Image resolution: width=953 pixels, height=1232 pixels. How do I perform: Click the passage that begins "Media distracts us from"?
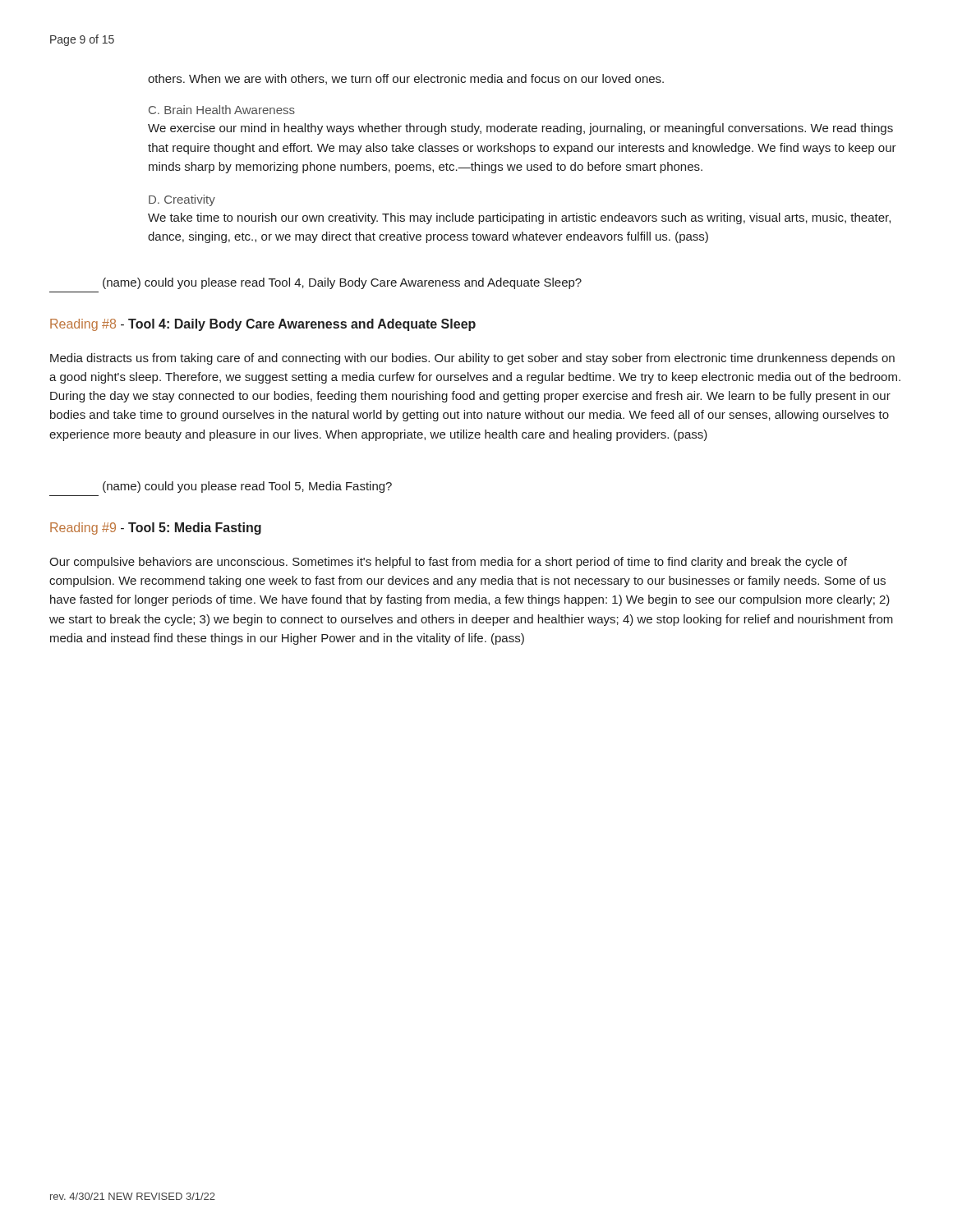[475, 396]
